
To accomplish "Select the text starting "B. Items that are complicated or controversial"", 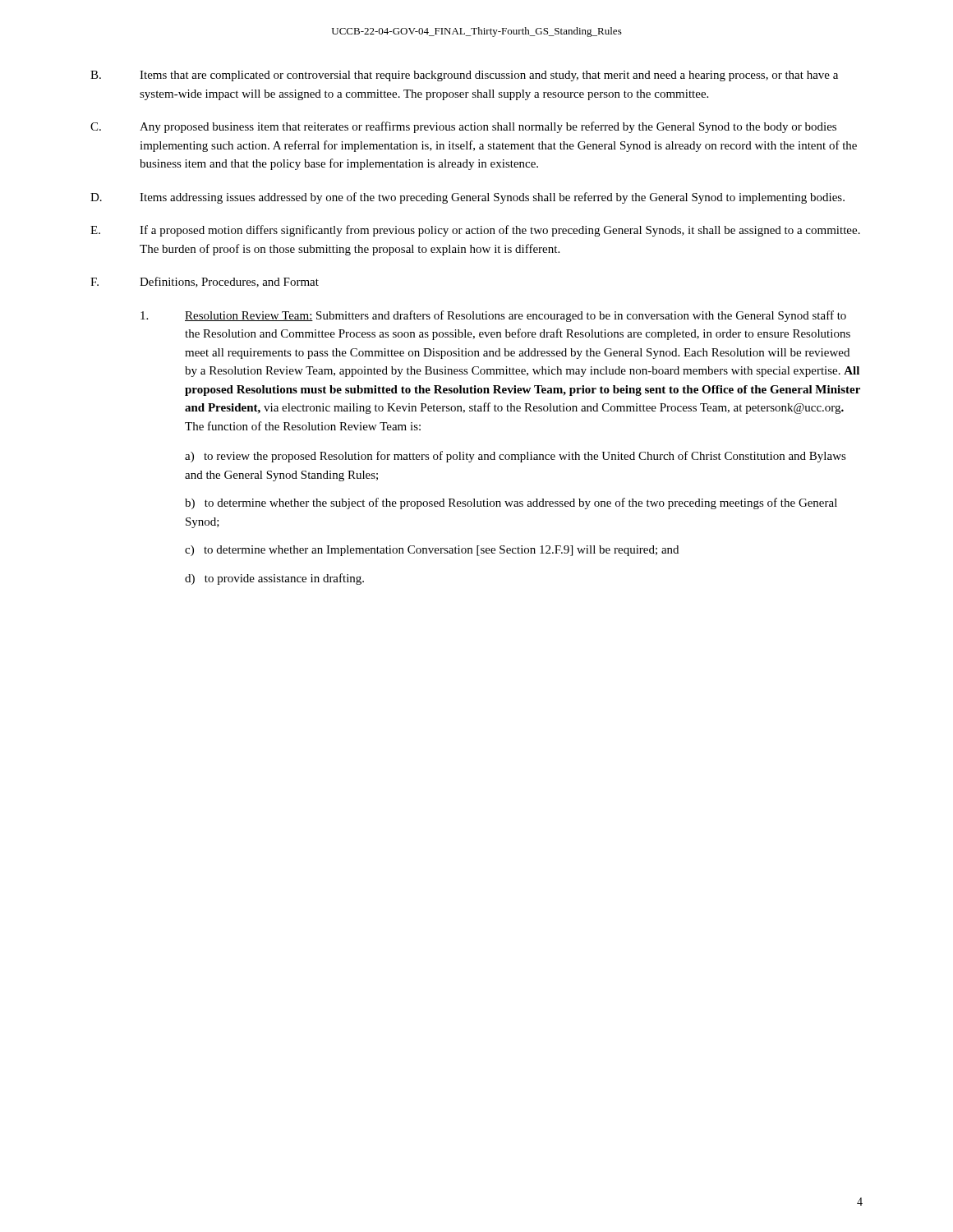I will (x=476, y=84).
